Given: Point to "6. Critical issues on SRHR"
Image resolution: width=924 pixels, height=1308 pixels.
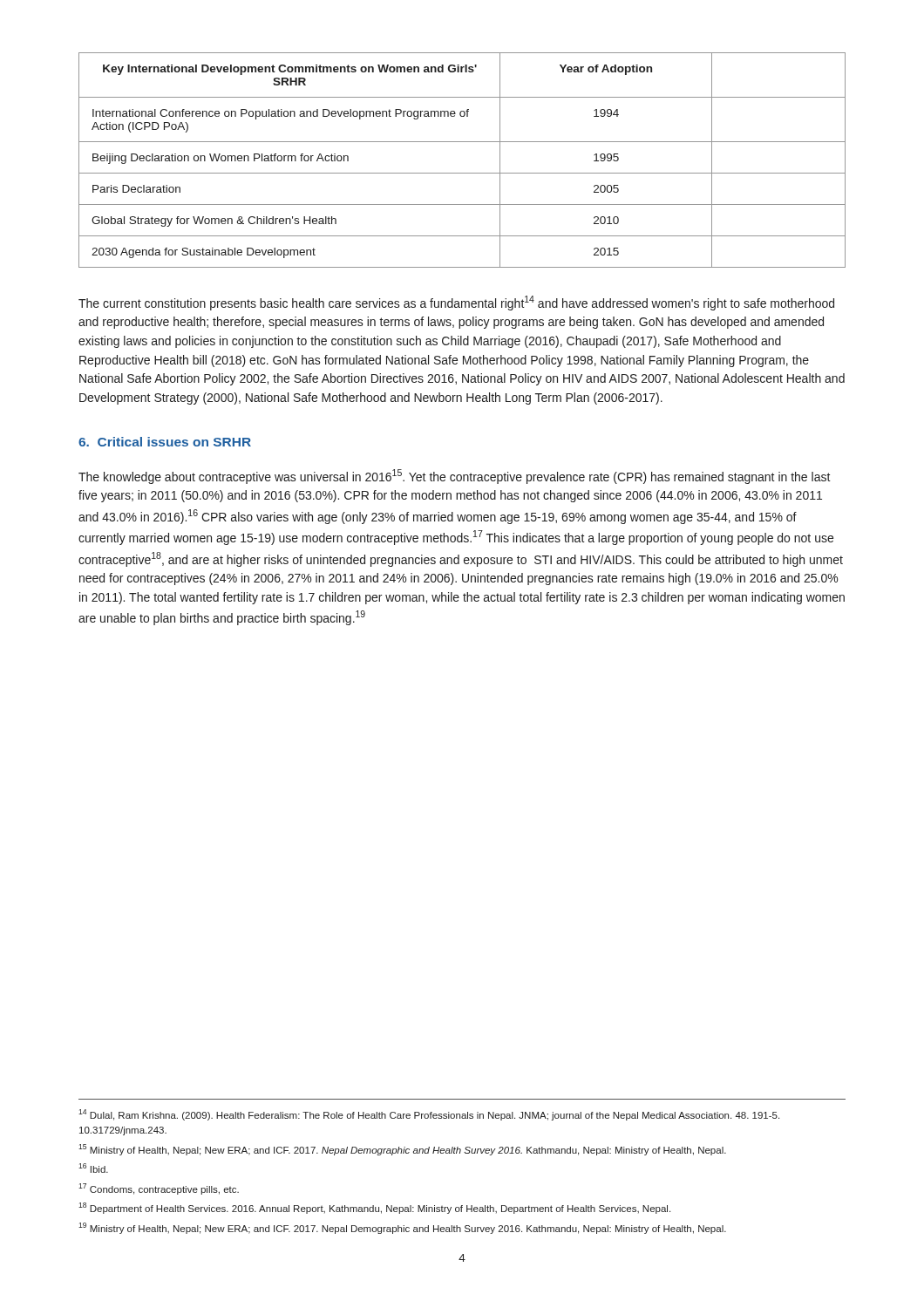Looking at the screenshot, I should [165, 442].
